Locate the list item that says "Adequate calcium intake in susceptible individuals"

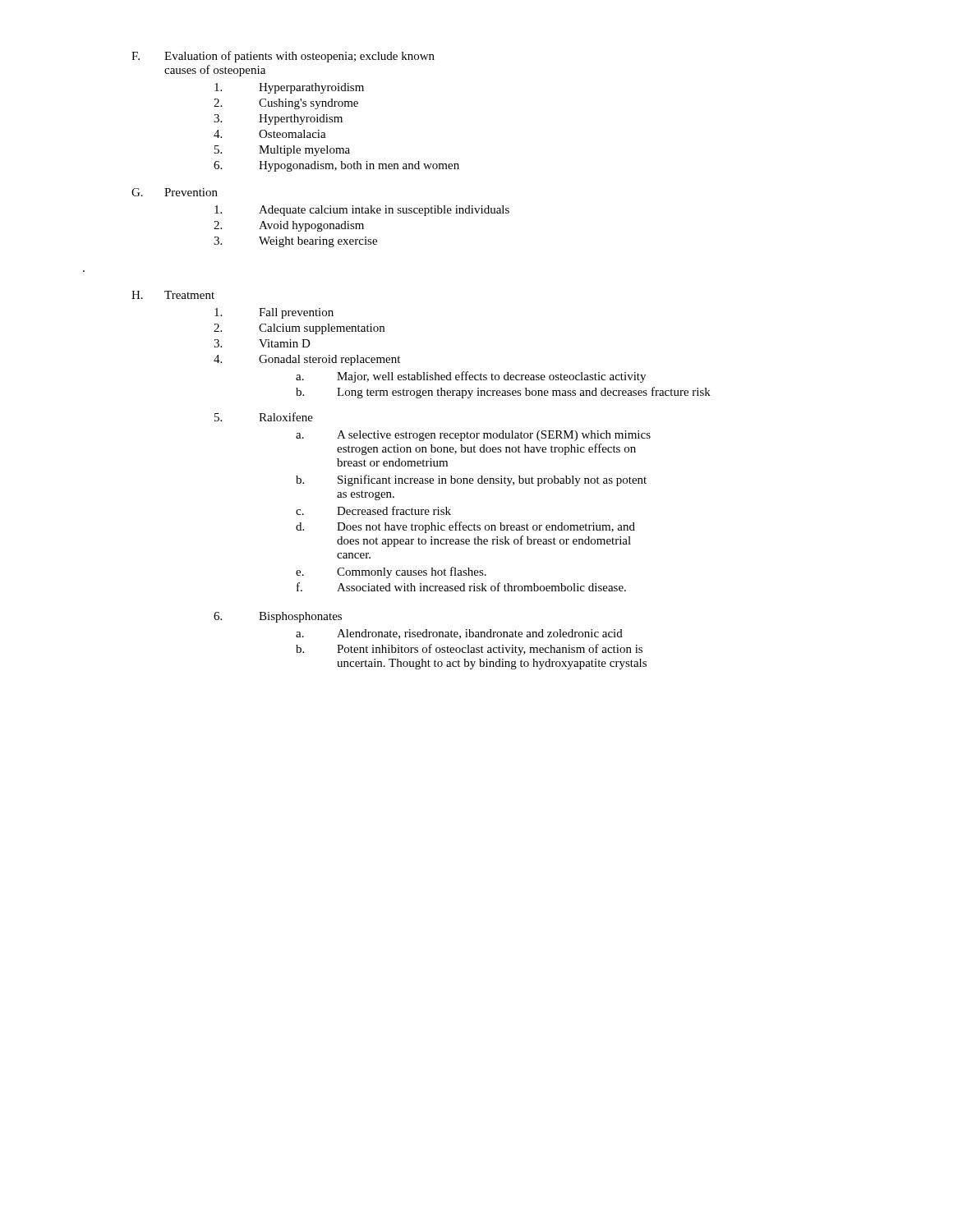click(362, 211)
